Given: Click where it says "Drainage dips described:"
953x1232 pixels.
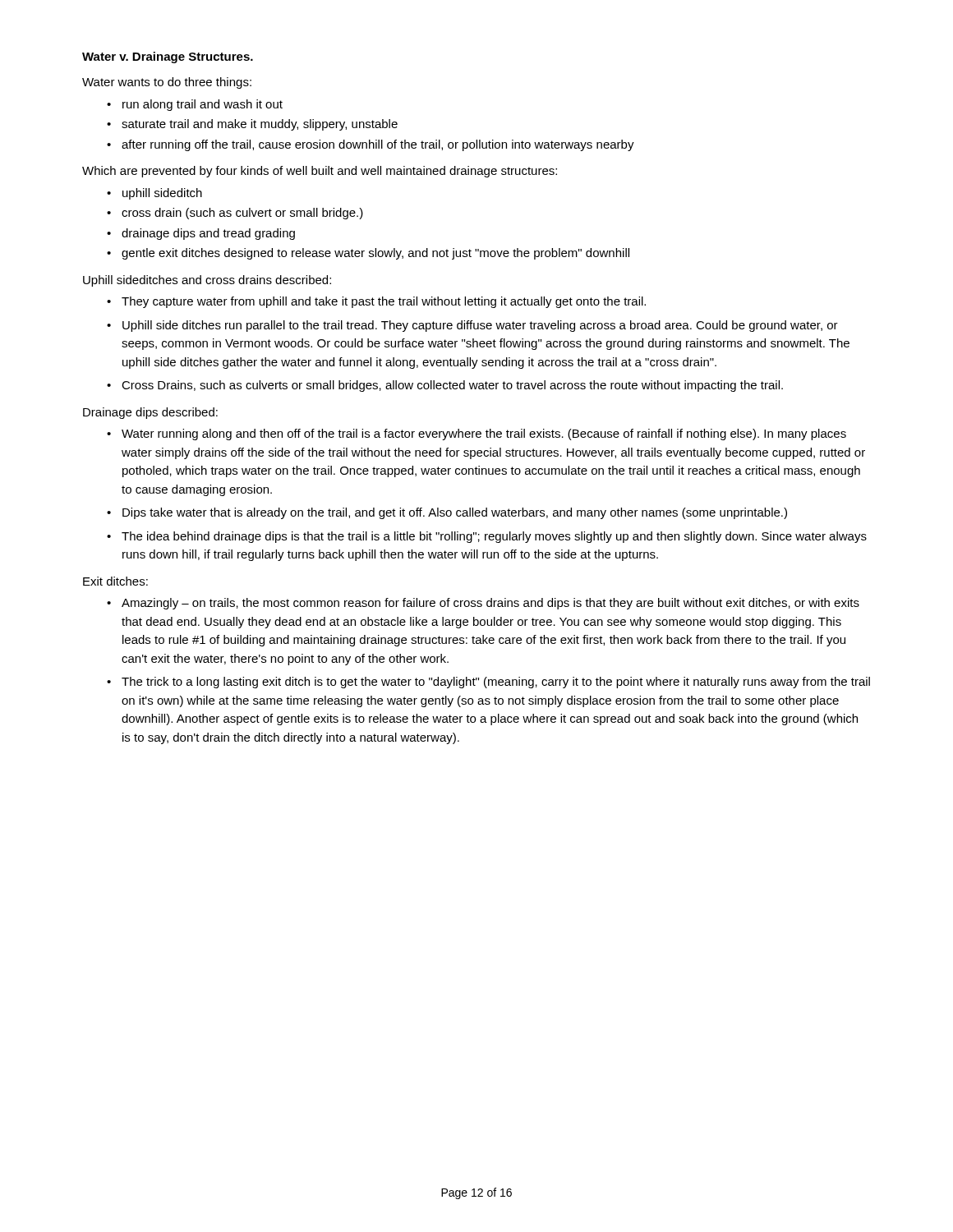Looking at the screenshot, I should click(150, 411).
